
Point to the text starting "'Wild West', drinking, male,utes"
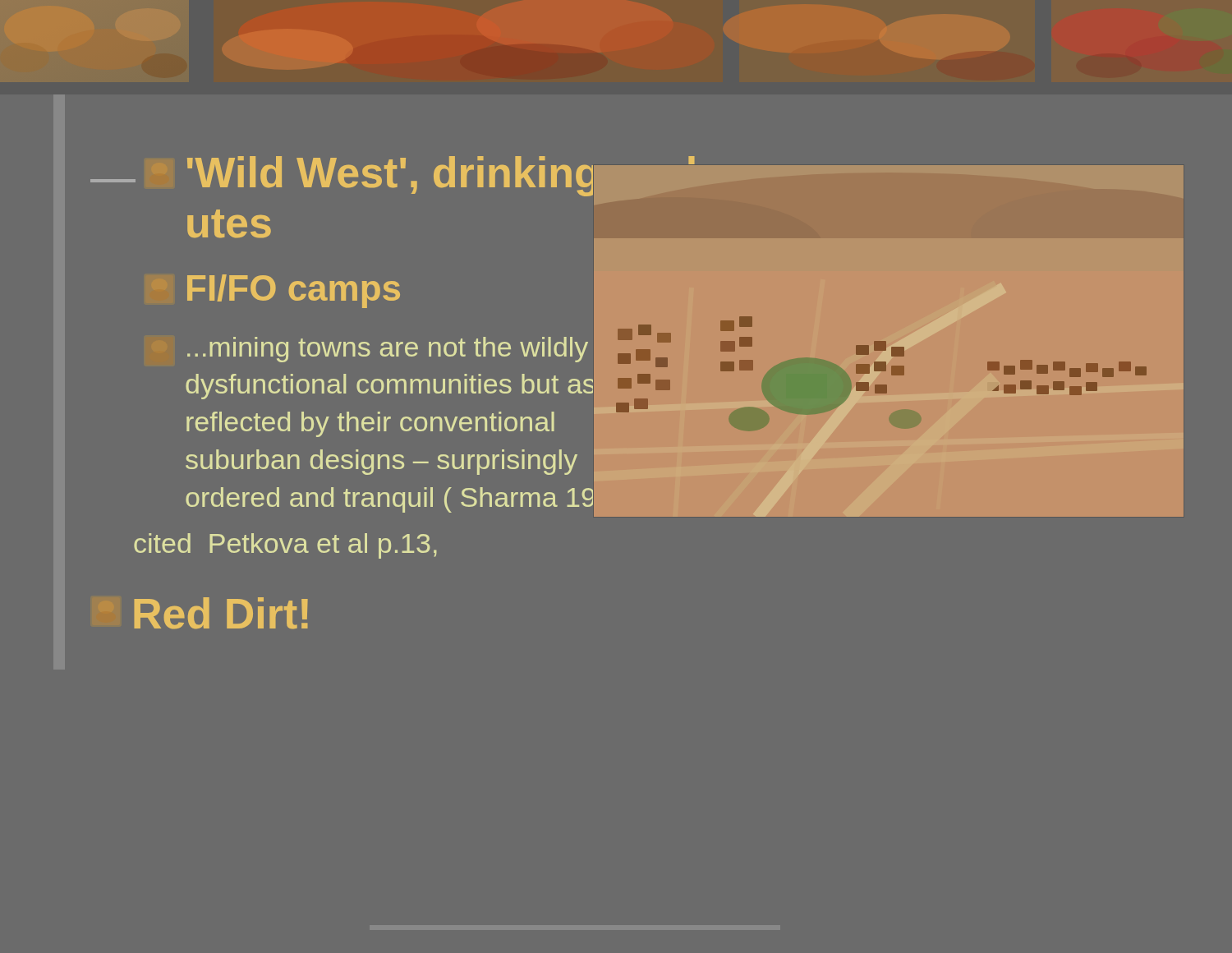tap(412, 198)
